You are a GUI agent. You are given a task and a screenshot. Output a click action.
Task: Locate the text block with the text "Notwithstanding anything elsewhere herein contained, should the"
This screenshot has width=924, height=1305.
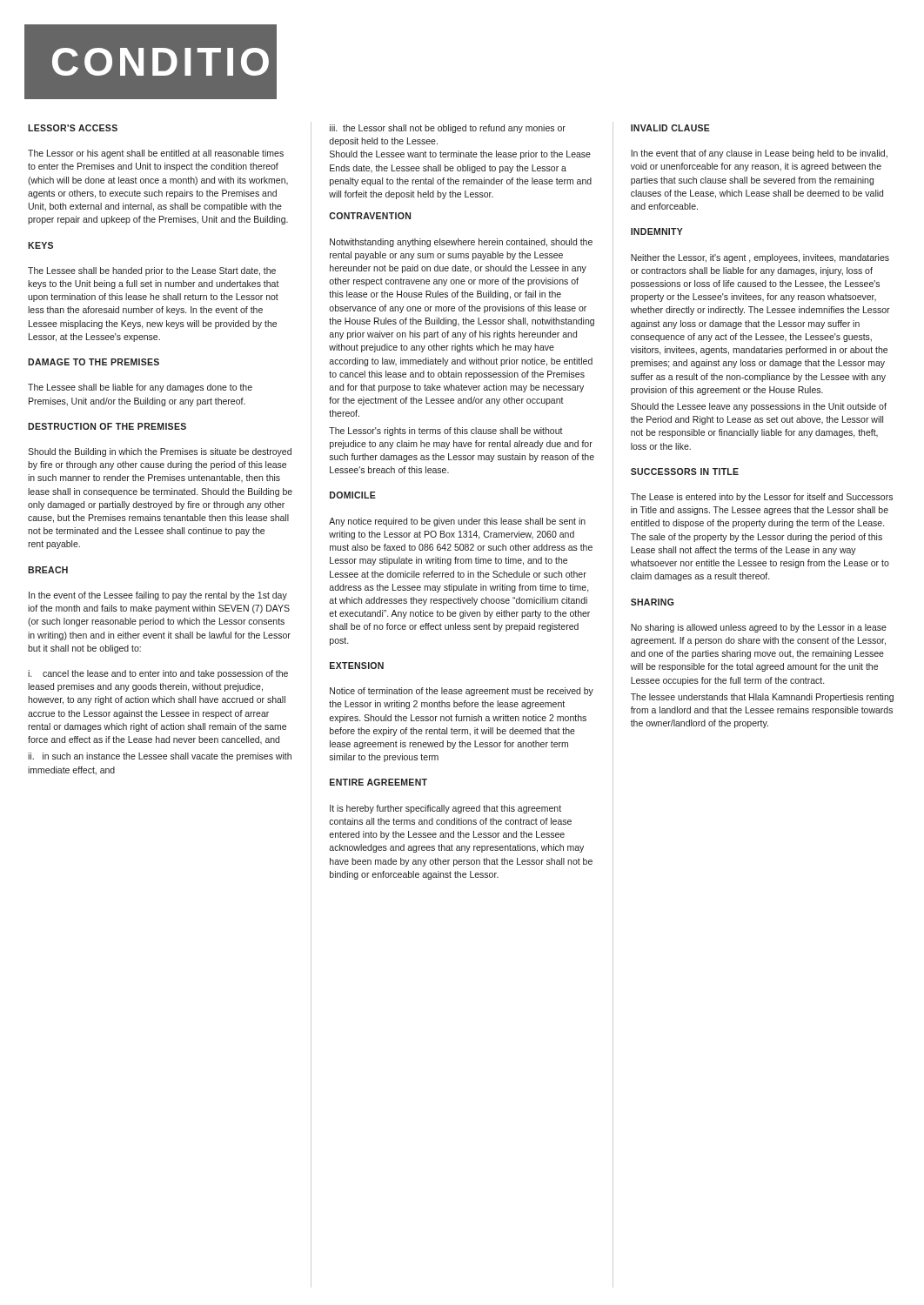pos(462,356)
